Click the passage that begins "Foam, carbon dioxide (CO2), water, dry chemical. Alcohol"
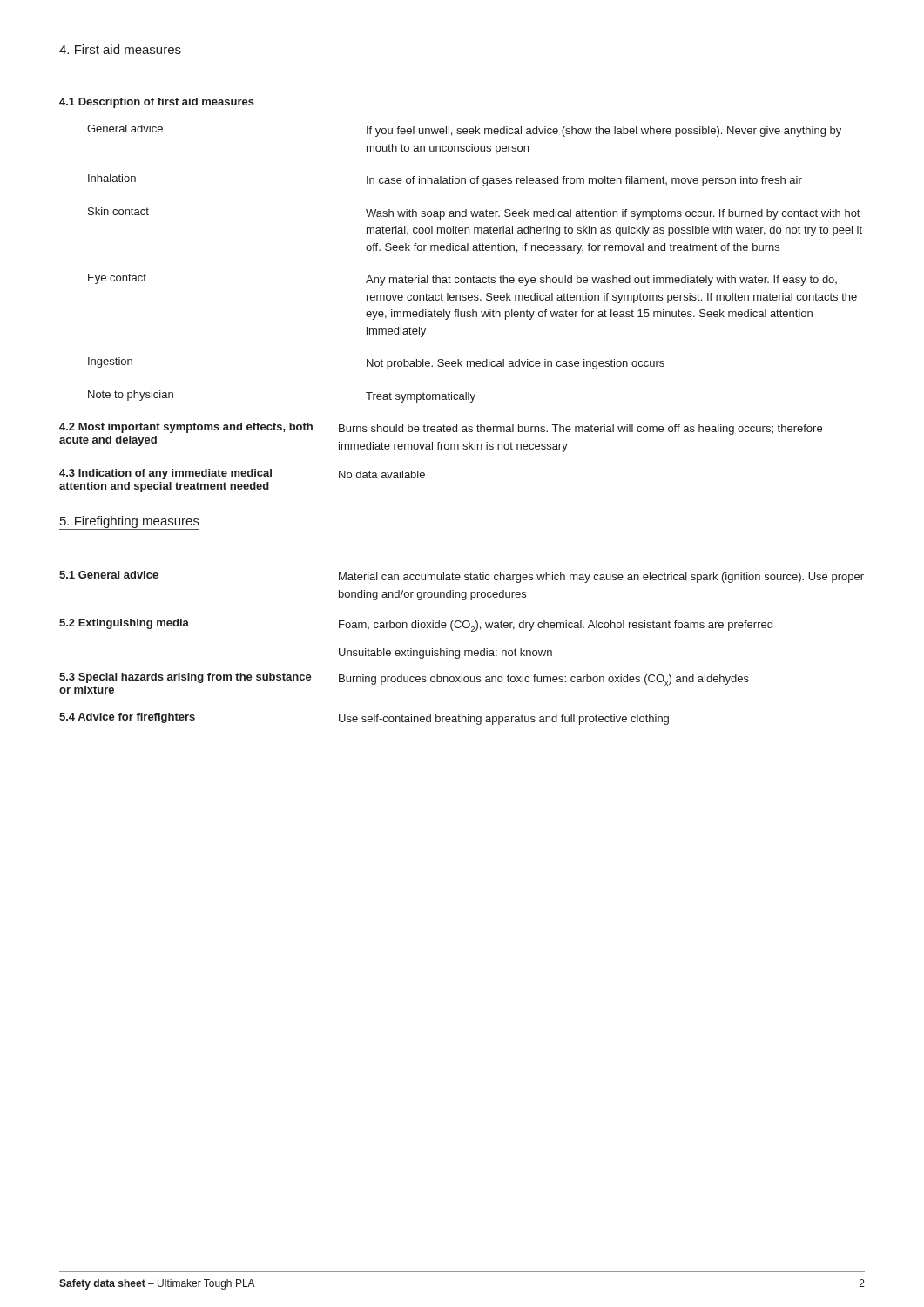924x1307 pixels. (x=556, y=625)
